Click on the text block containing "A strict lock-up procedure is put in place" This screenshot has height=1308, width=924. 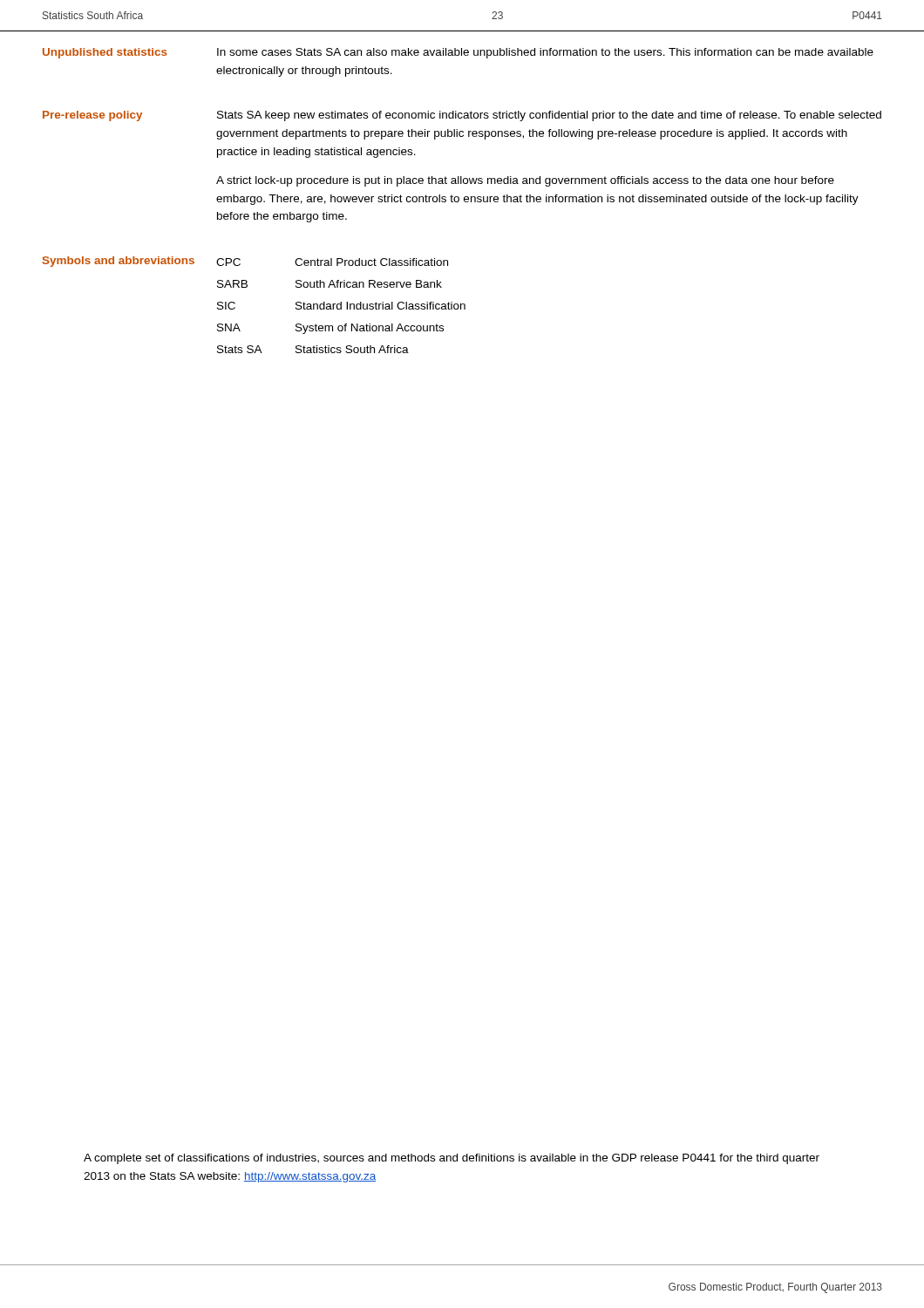pos(549,199)
